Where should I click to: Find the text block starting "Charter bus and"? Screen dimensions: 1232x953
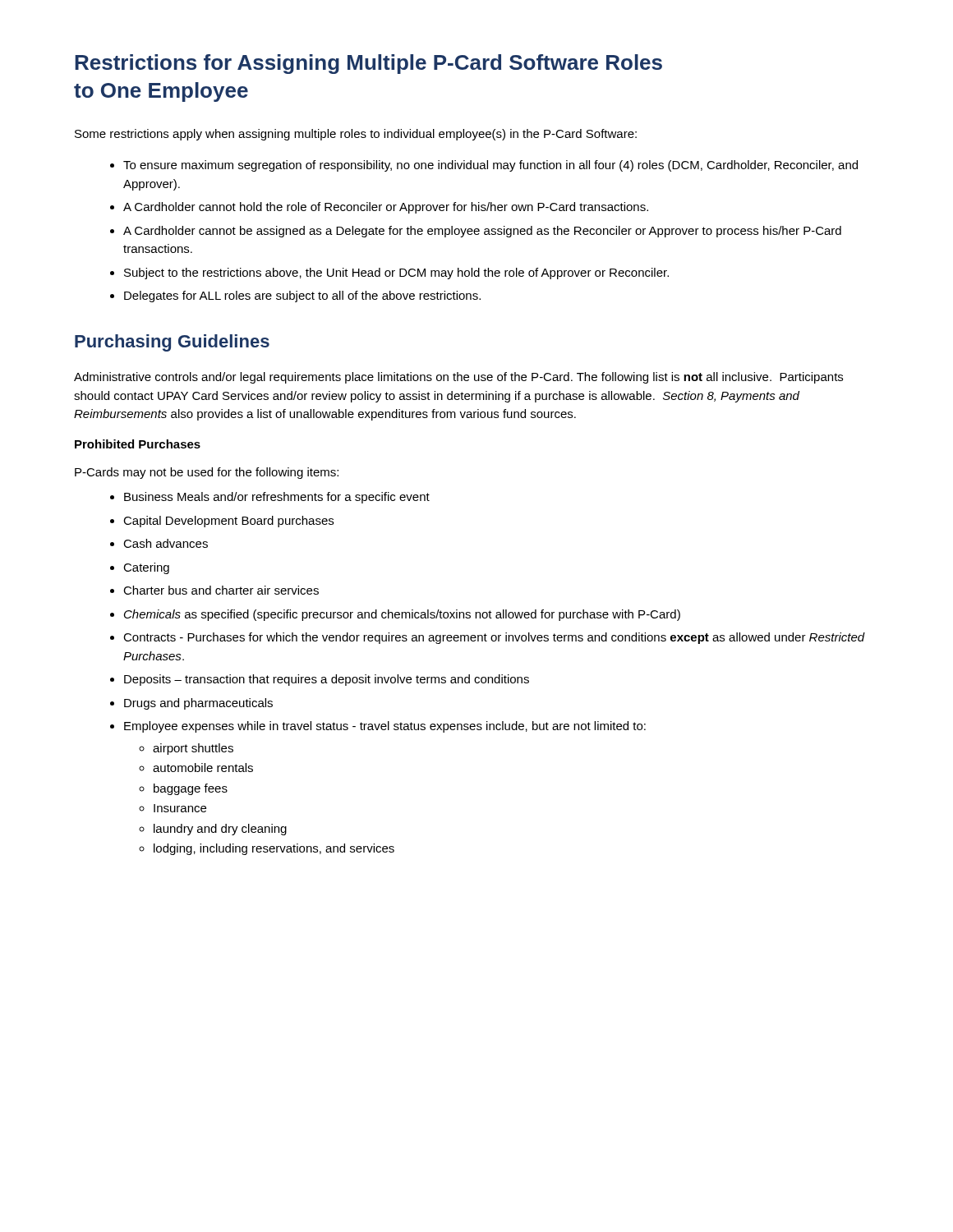pos(221,590)
